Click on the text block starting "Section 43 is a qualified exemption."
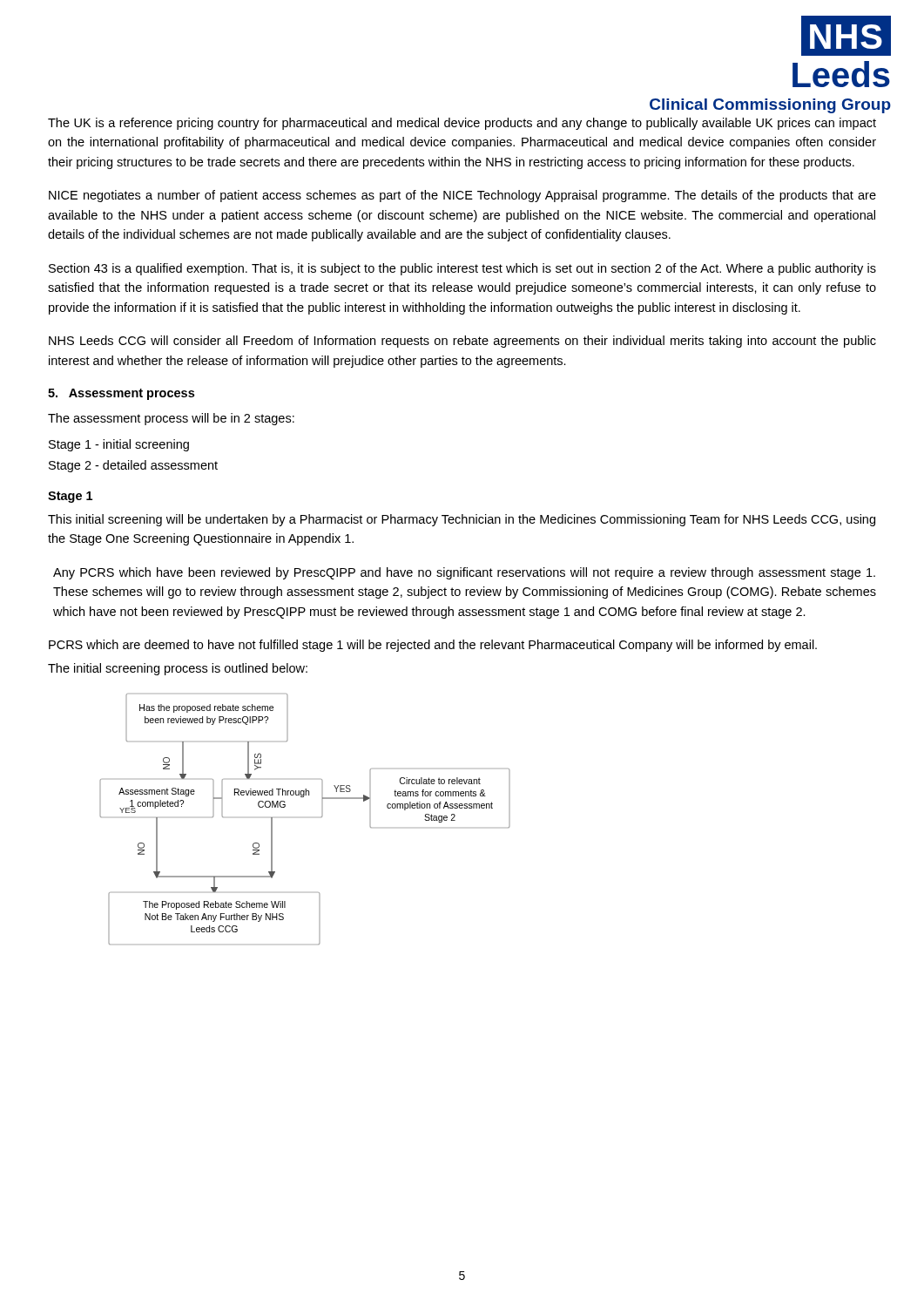Image resolution: width=924 pixels, height=1307 pixels. tap(462, 288)
